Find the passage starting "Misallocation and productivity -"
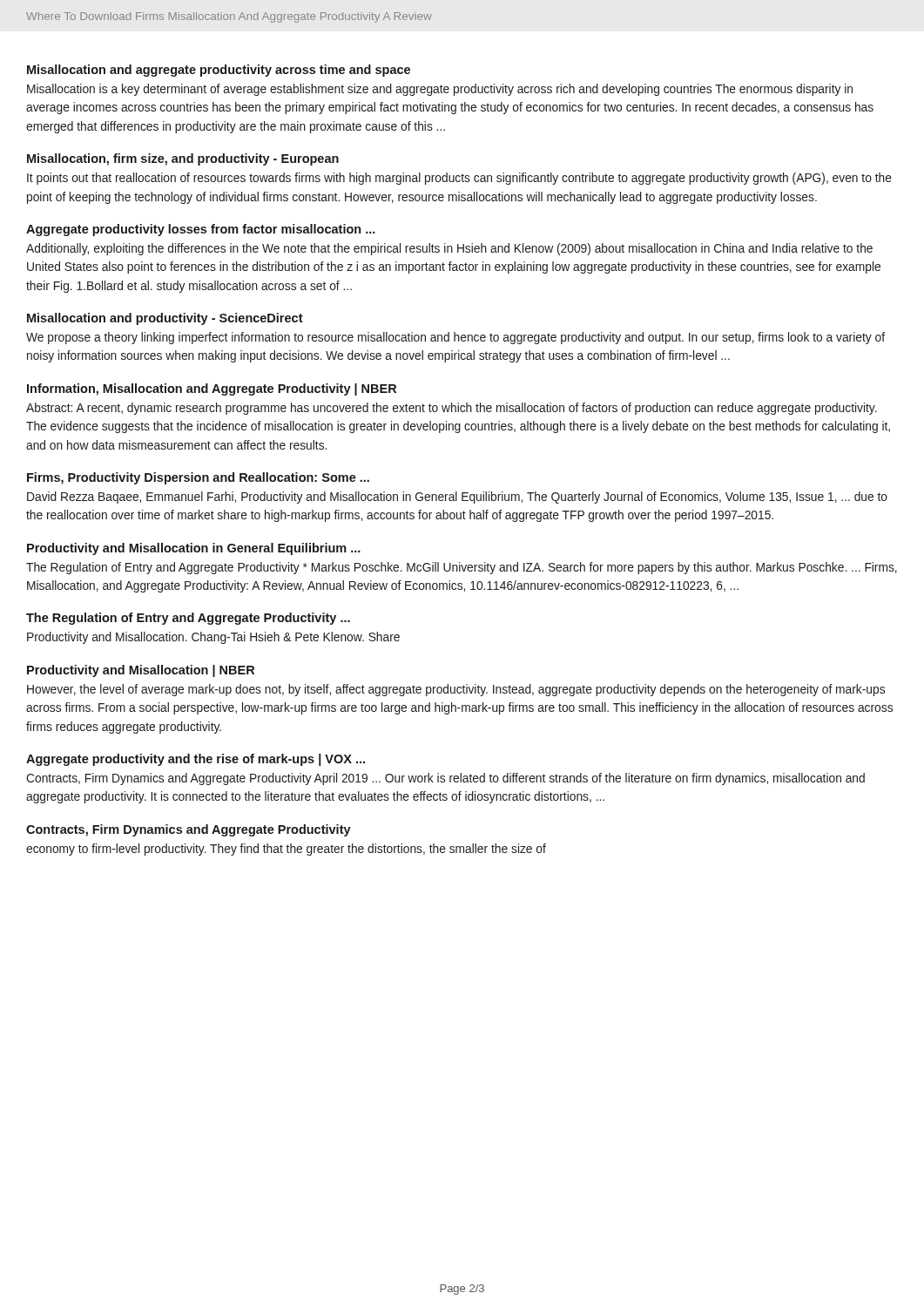The width and height of the screenshot is (924, 1307). [x=164, y=318]
